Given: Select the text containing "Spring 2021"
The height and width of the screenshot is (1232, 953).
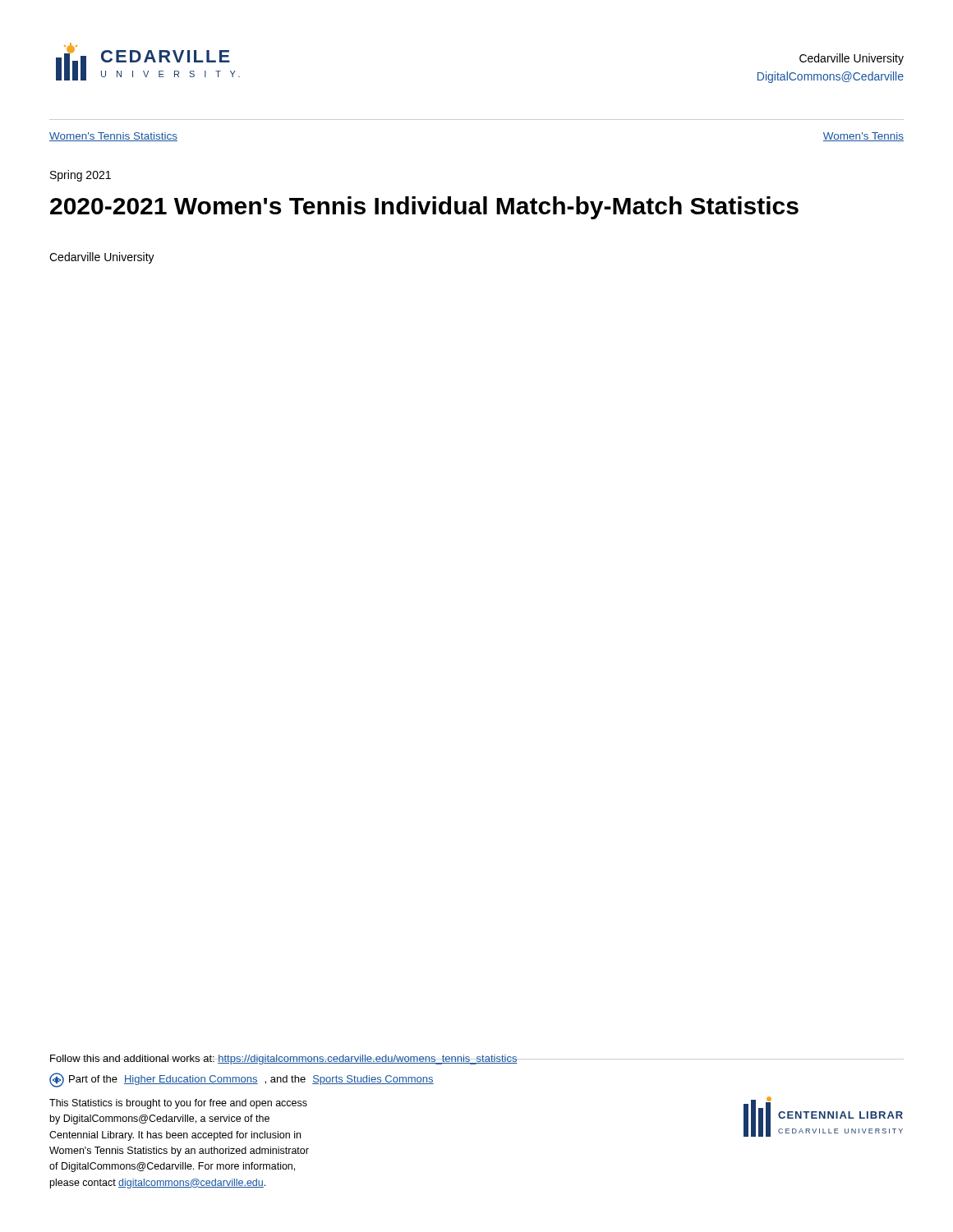Looking at the screenshot, I should click(80, 175).
